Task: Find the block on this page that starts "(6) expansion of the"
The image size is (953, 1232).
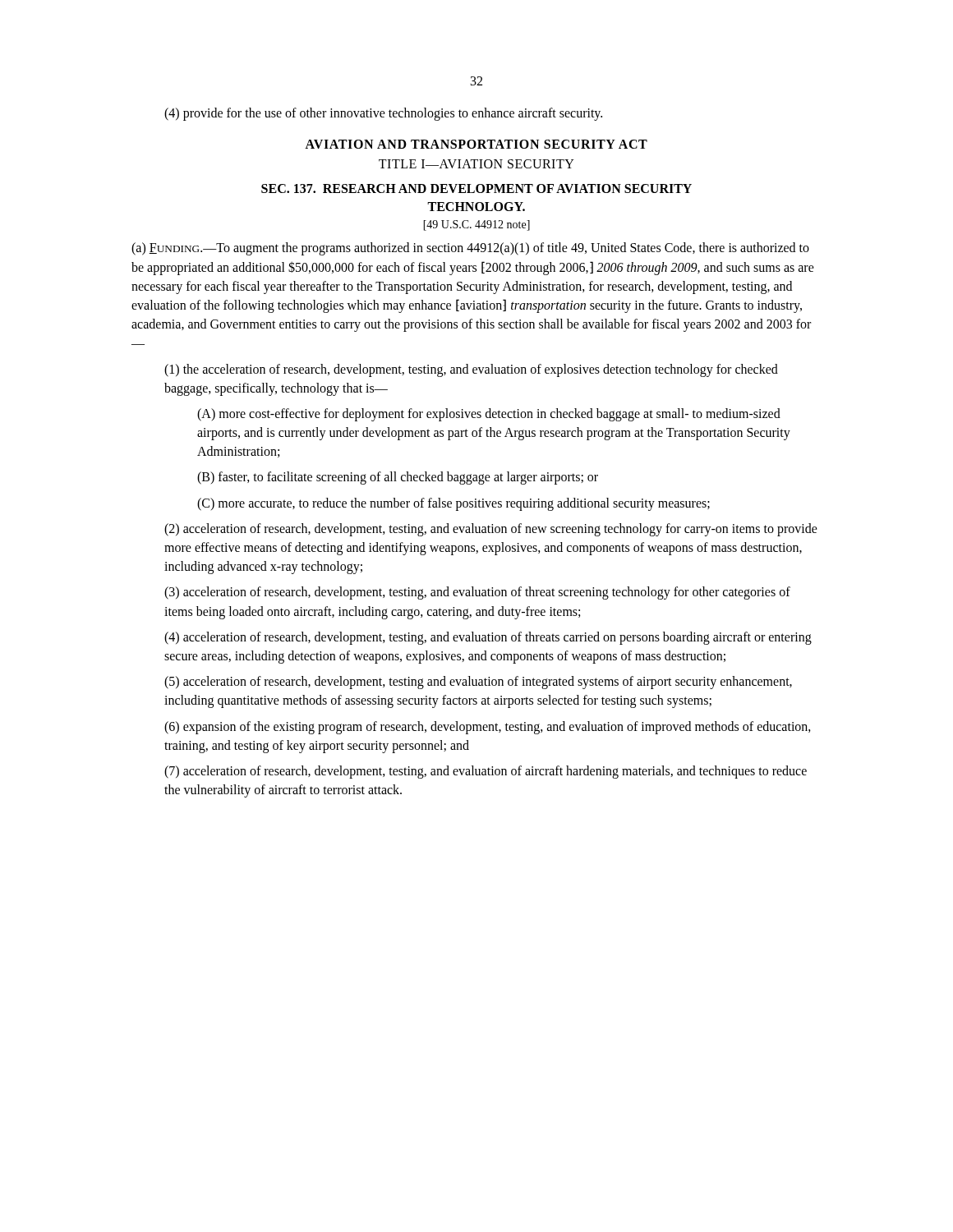Action: click(x=493, y=736)
